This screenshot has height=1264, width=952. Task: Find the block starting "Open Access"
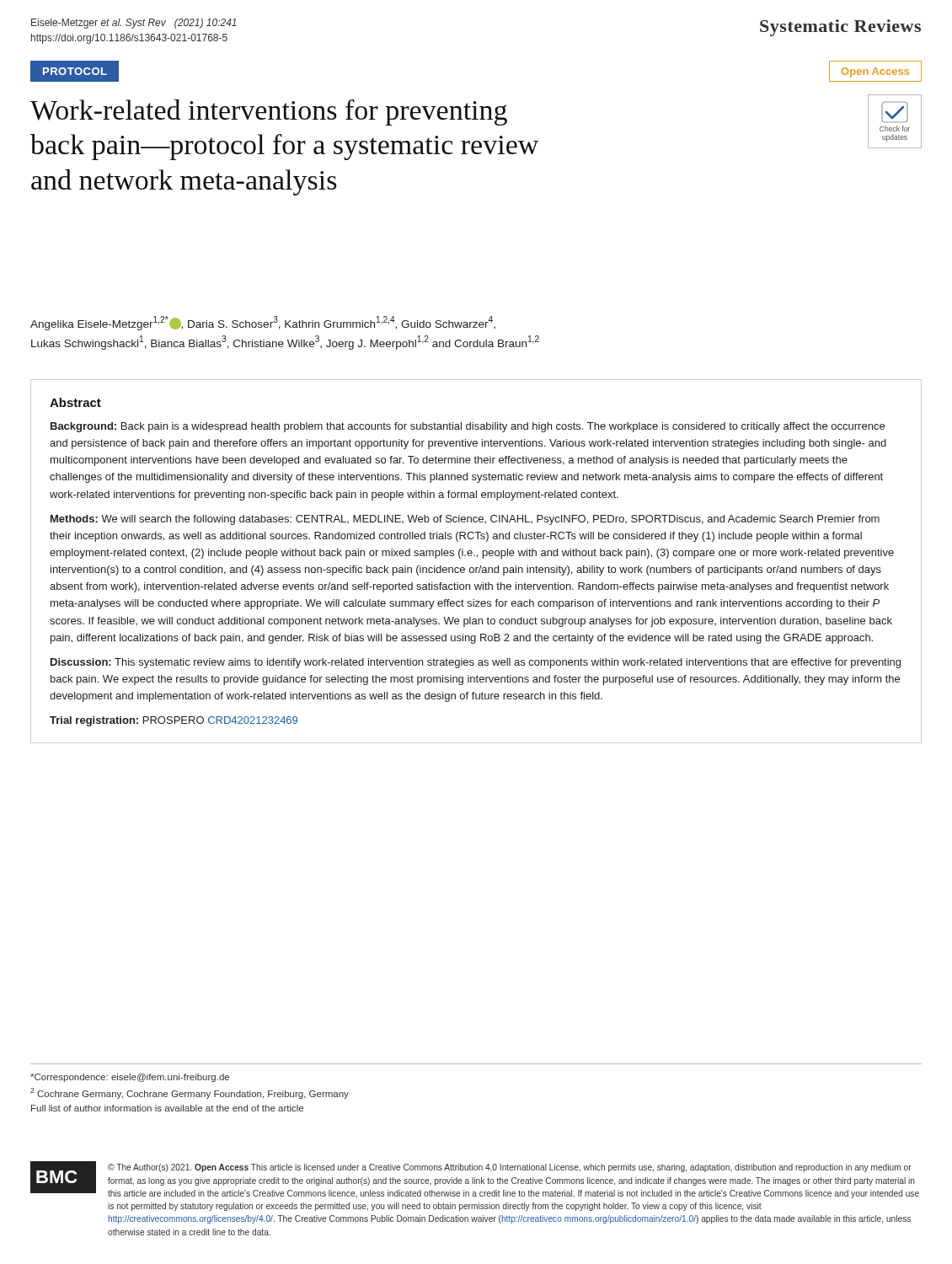[875, 71]
